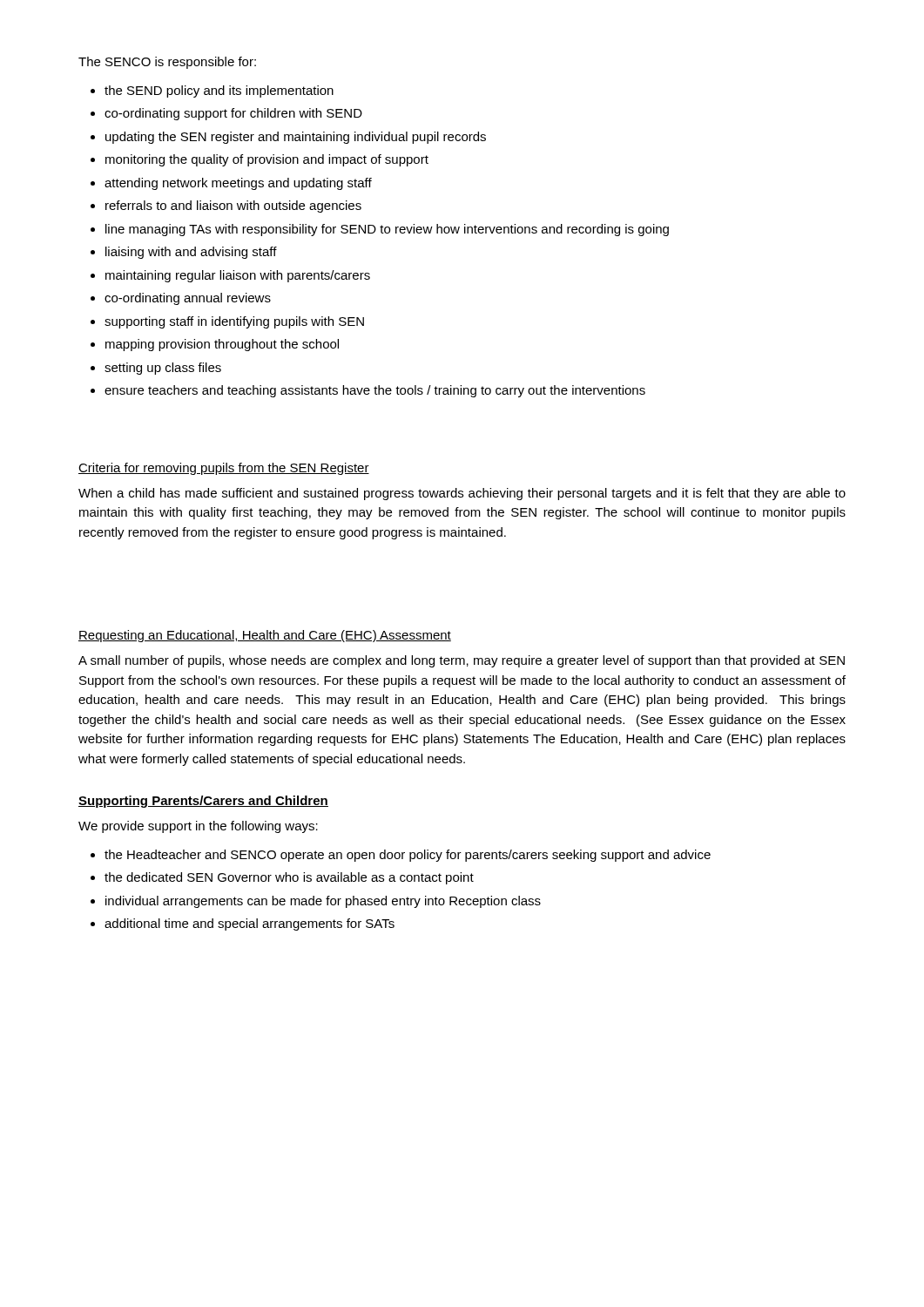This screenshot has width=924, height=1307.
Task: Find the text block starting "setting up class files"
Action: [163, 367]
